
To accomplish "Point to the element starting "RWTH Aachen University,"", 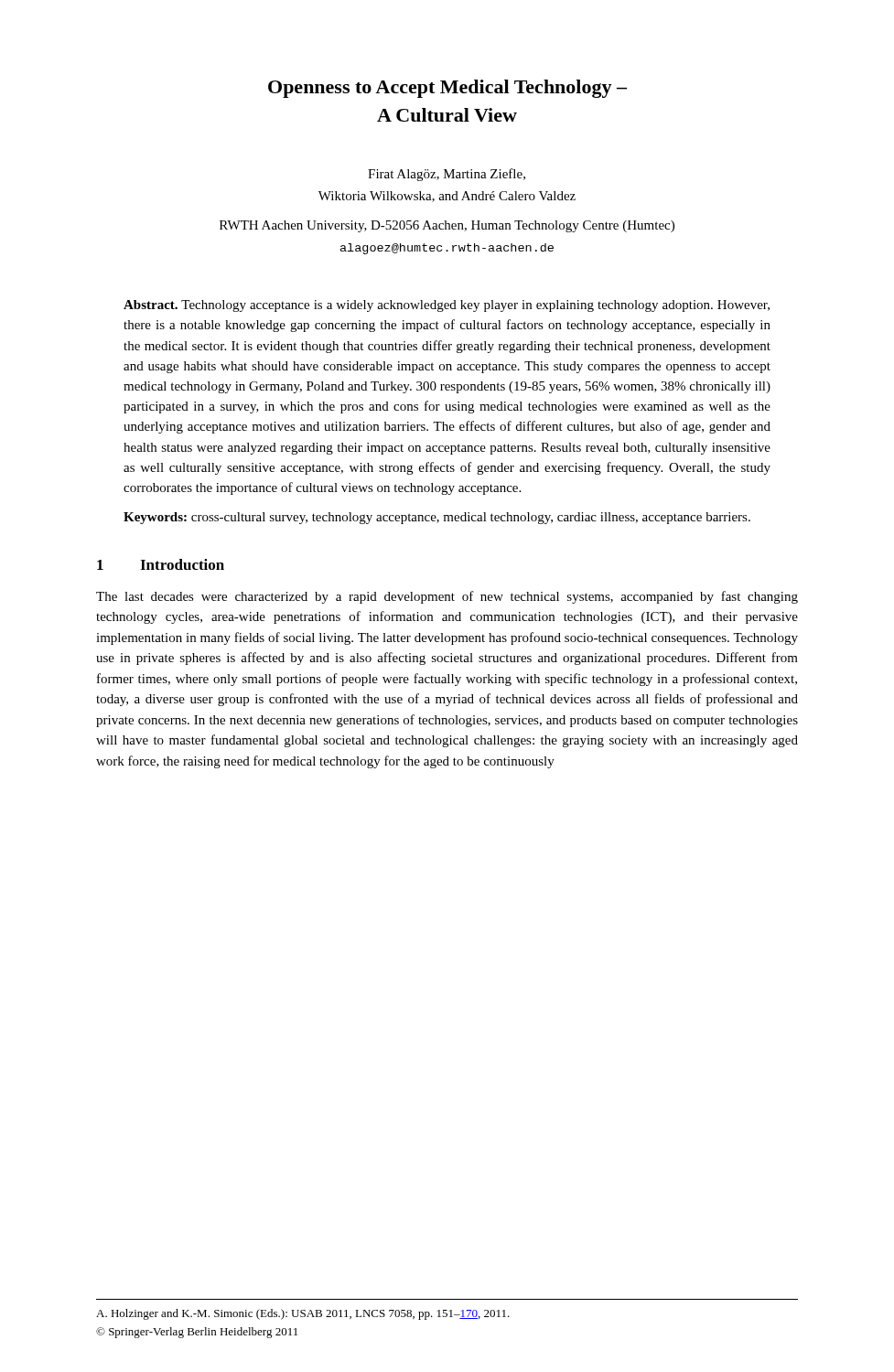I will pyautogui.click(x=447, y=236).
